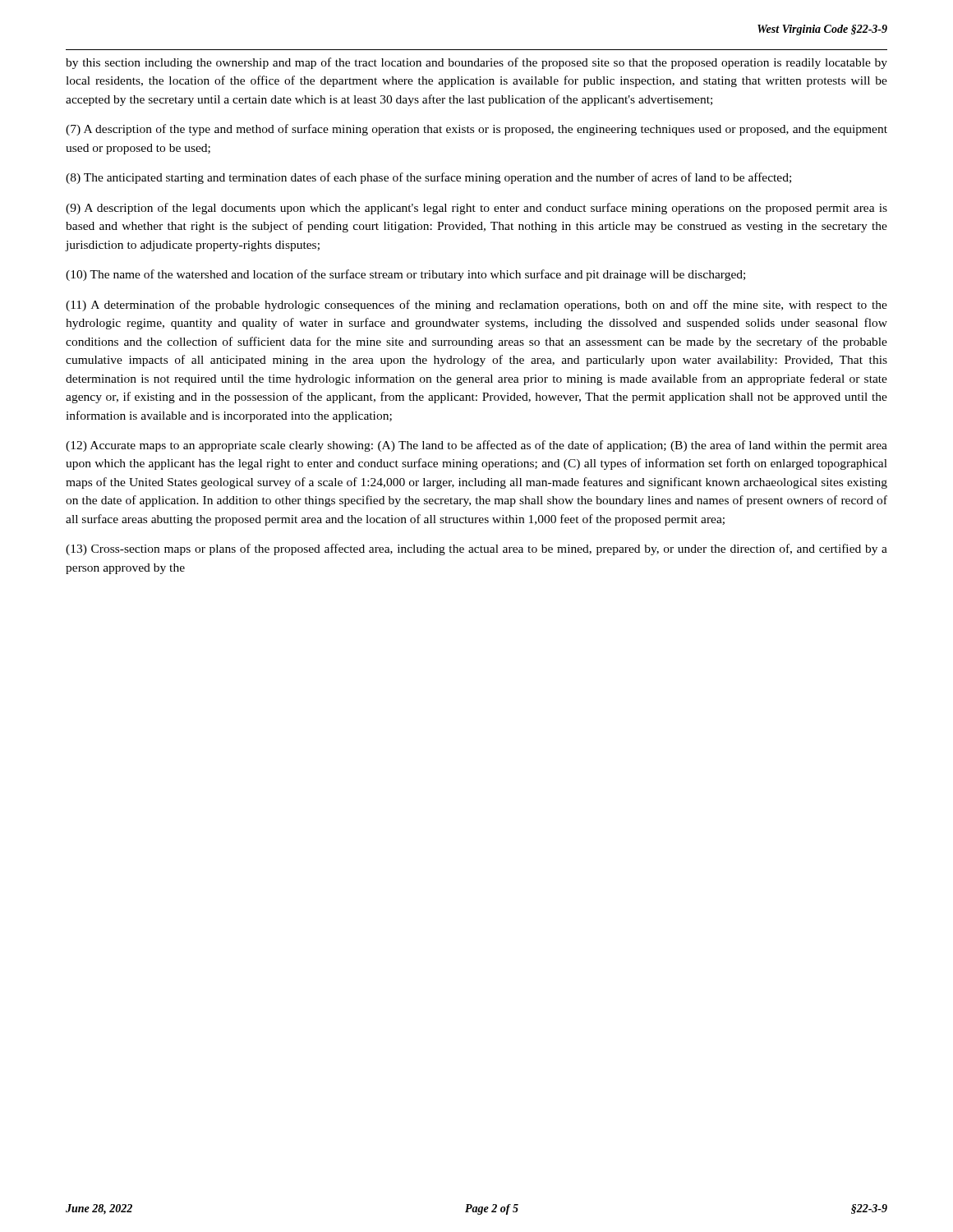Image resolution: width=953 pixels, height=1232 pixels.
Task: Click on the text block starting "(9) A description"
Action: point(476,226)
